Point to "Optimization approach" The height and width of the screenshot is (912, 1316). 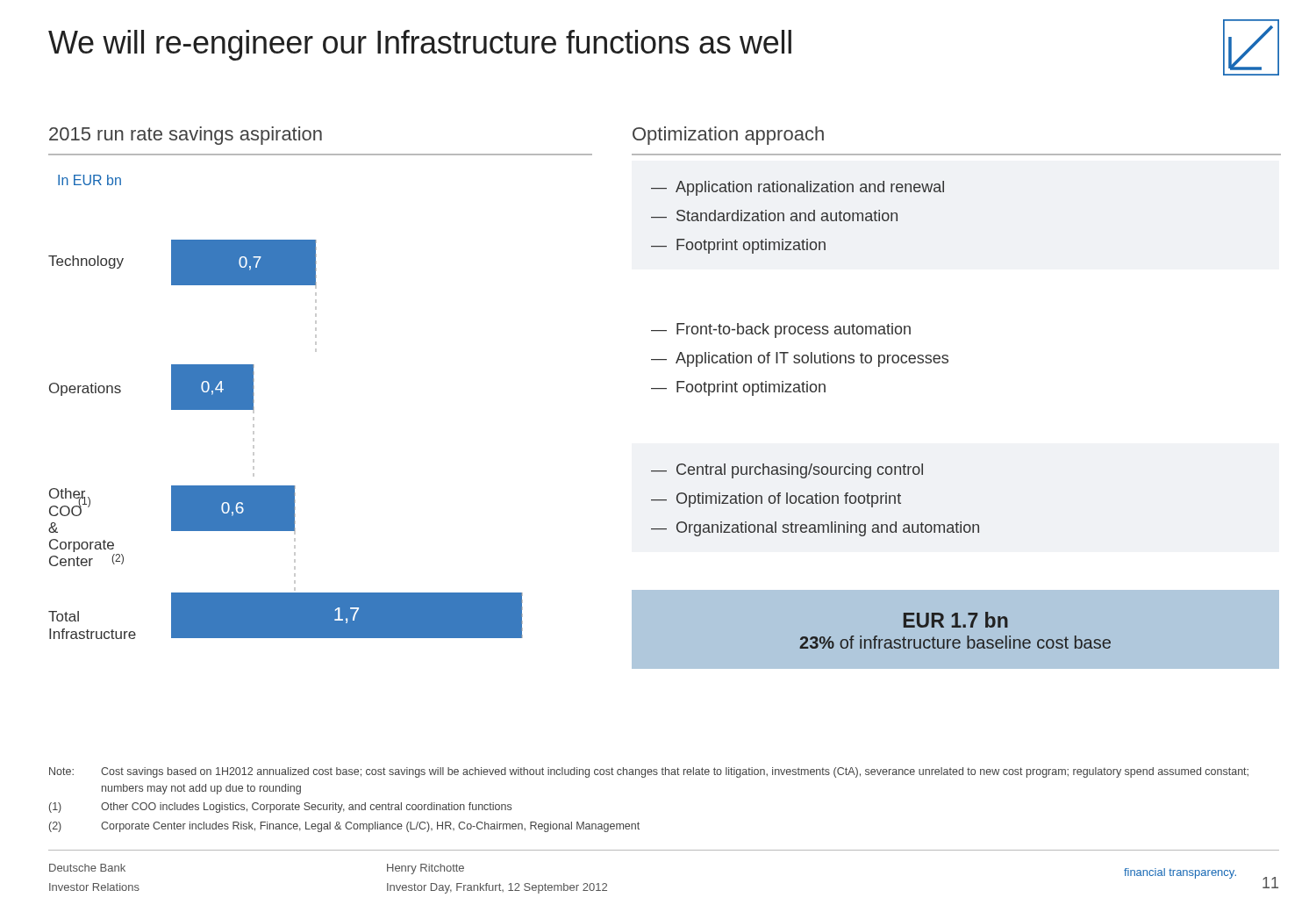pos(728,134)
